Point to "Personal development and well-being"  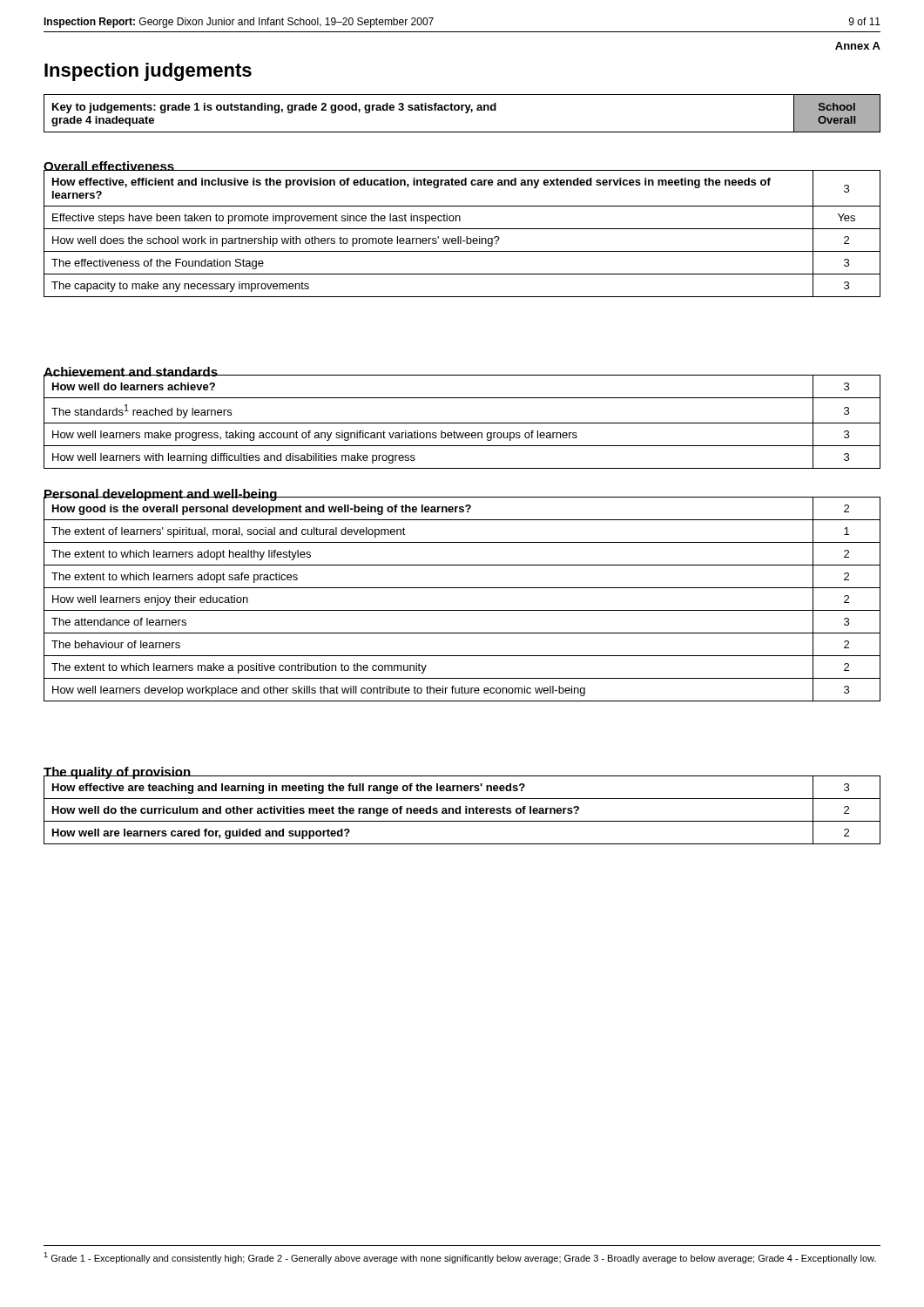coord(160,494)
